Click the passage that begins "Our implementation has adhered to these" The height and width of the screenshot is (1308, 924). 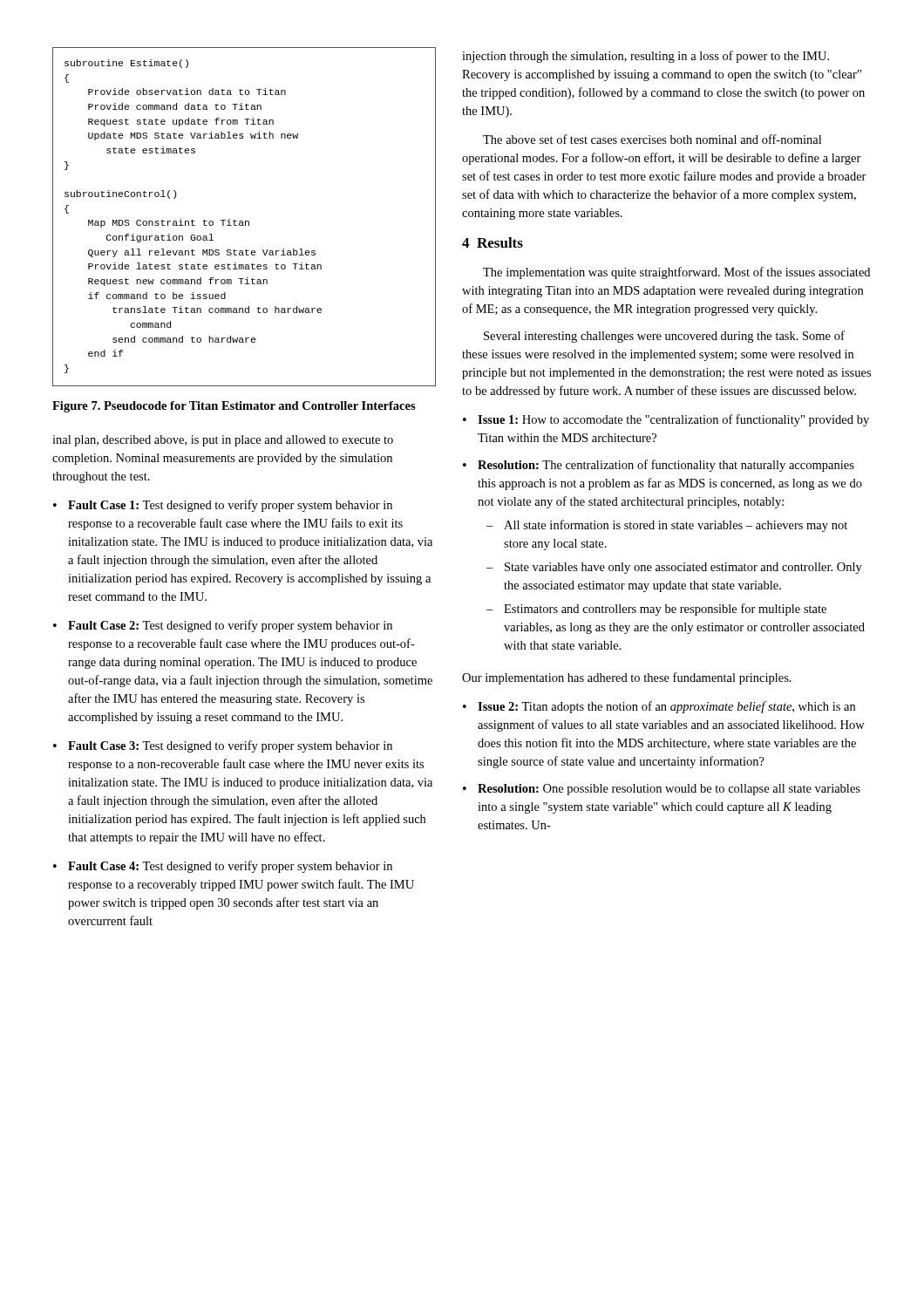[x=627, y=678]
